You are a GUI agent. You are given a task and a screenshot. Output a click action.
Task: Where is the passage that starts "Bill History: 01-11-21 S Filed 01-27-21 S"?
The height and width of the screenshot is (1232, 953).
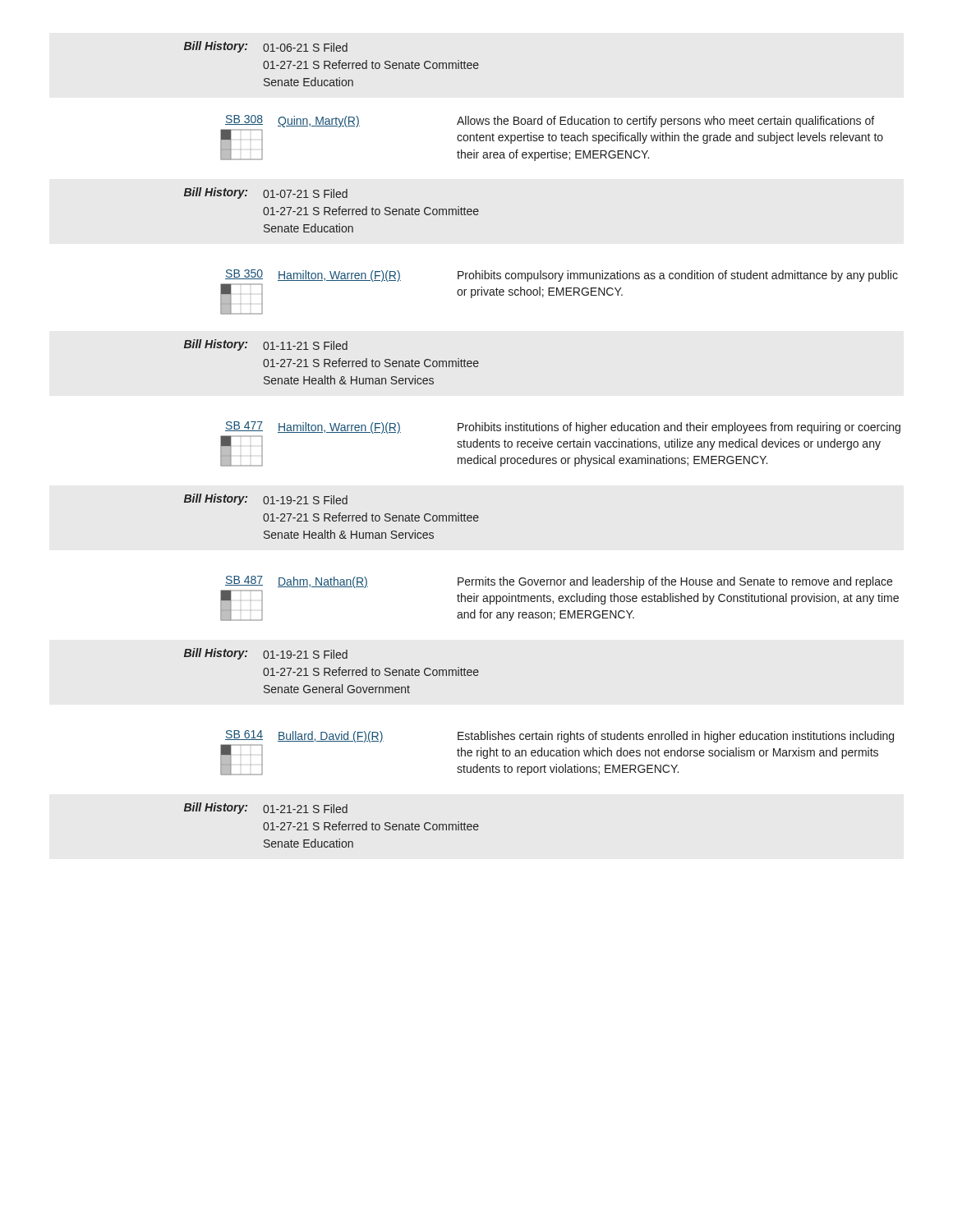click(476, 363)
